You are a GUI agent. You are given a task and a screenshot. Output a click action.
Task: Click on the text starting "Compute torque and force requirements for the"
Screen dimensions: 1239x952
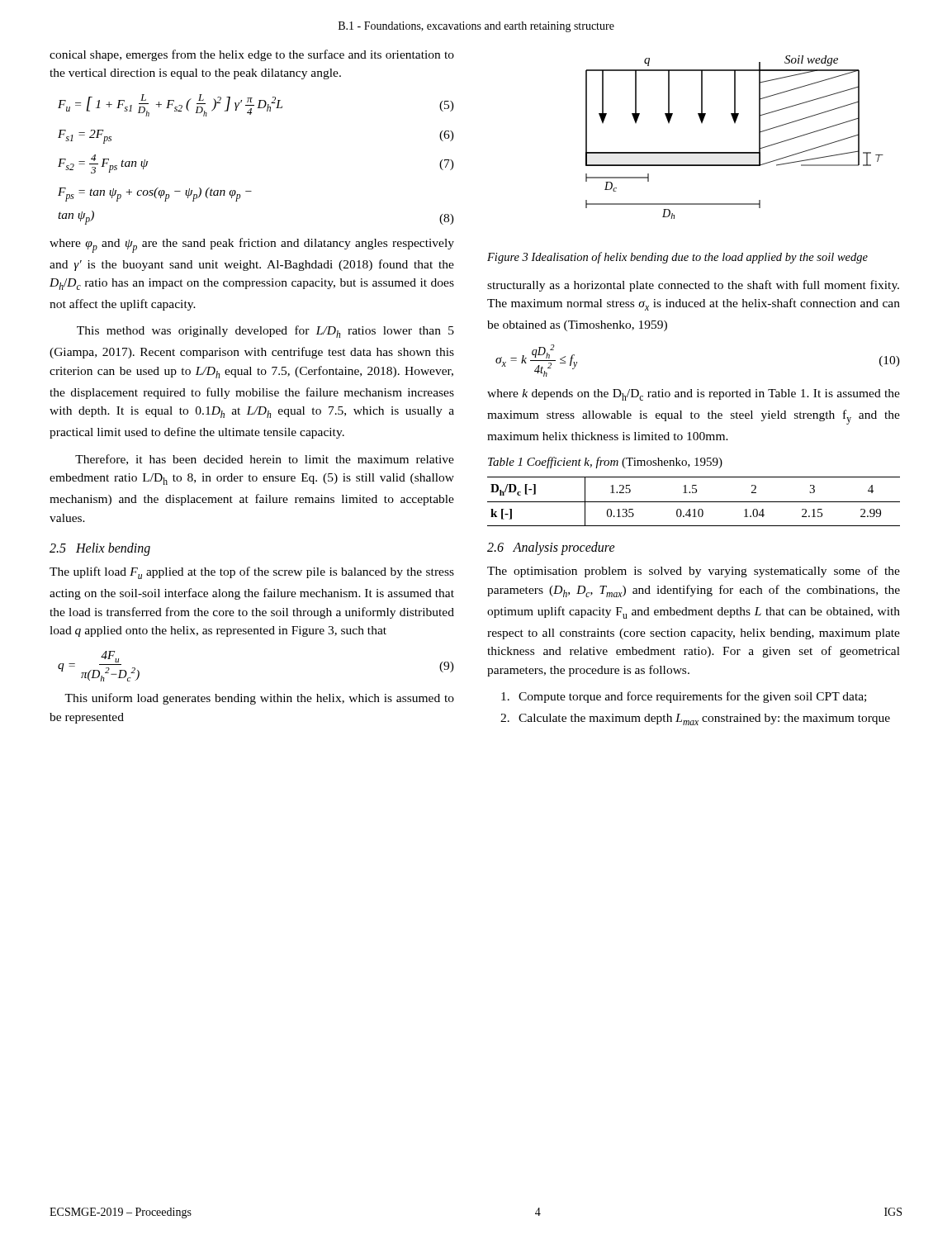[684, 697]
